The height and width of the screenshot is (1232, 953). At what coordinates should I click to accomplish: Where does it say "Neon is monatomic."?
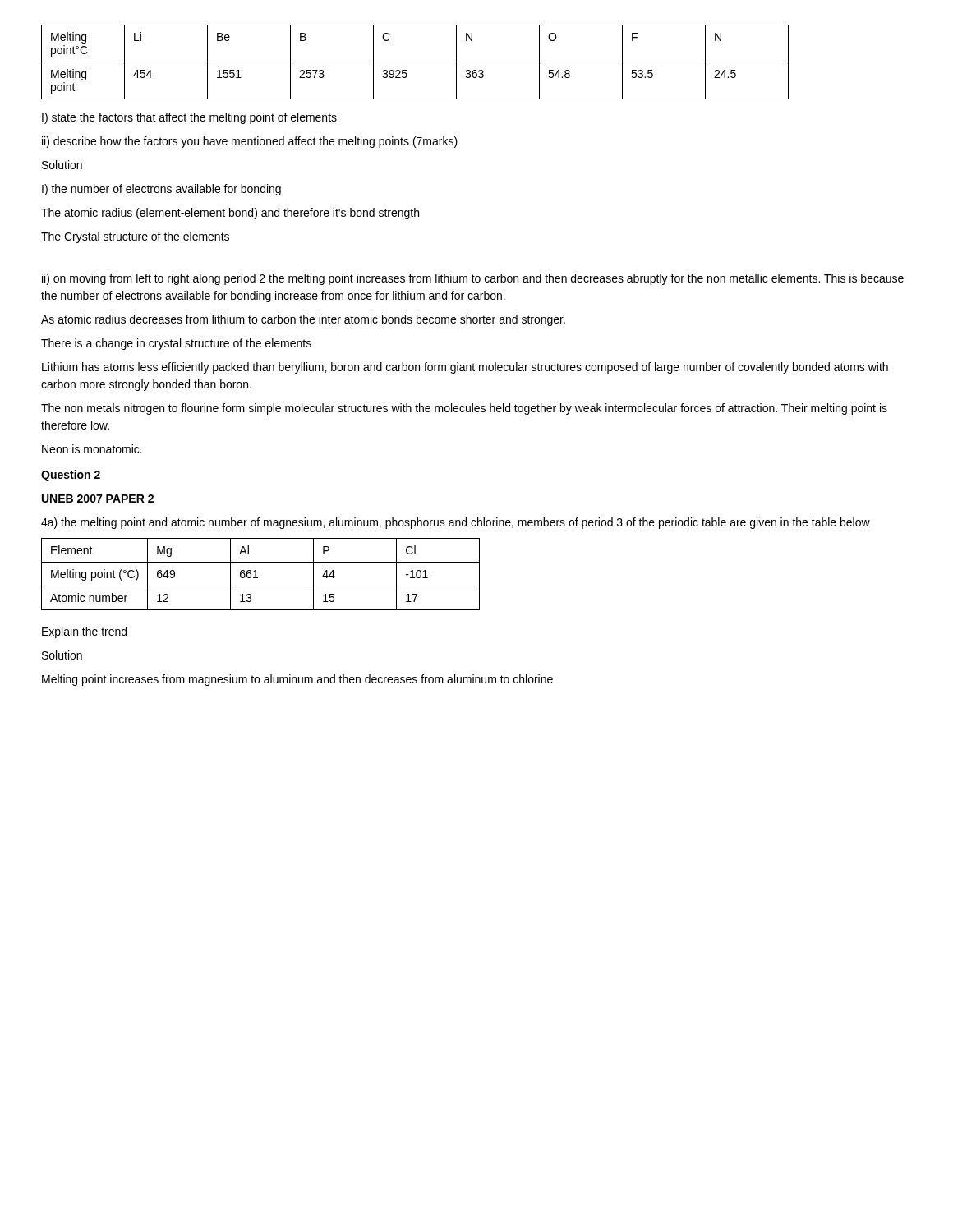pyautogui.click(x=92, y=449)
